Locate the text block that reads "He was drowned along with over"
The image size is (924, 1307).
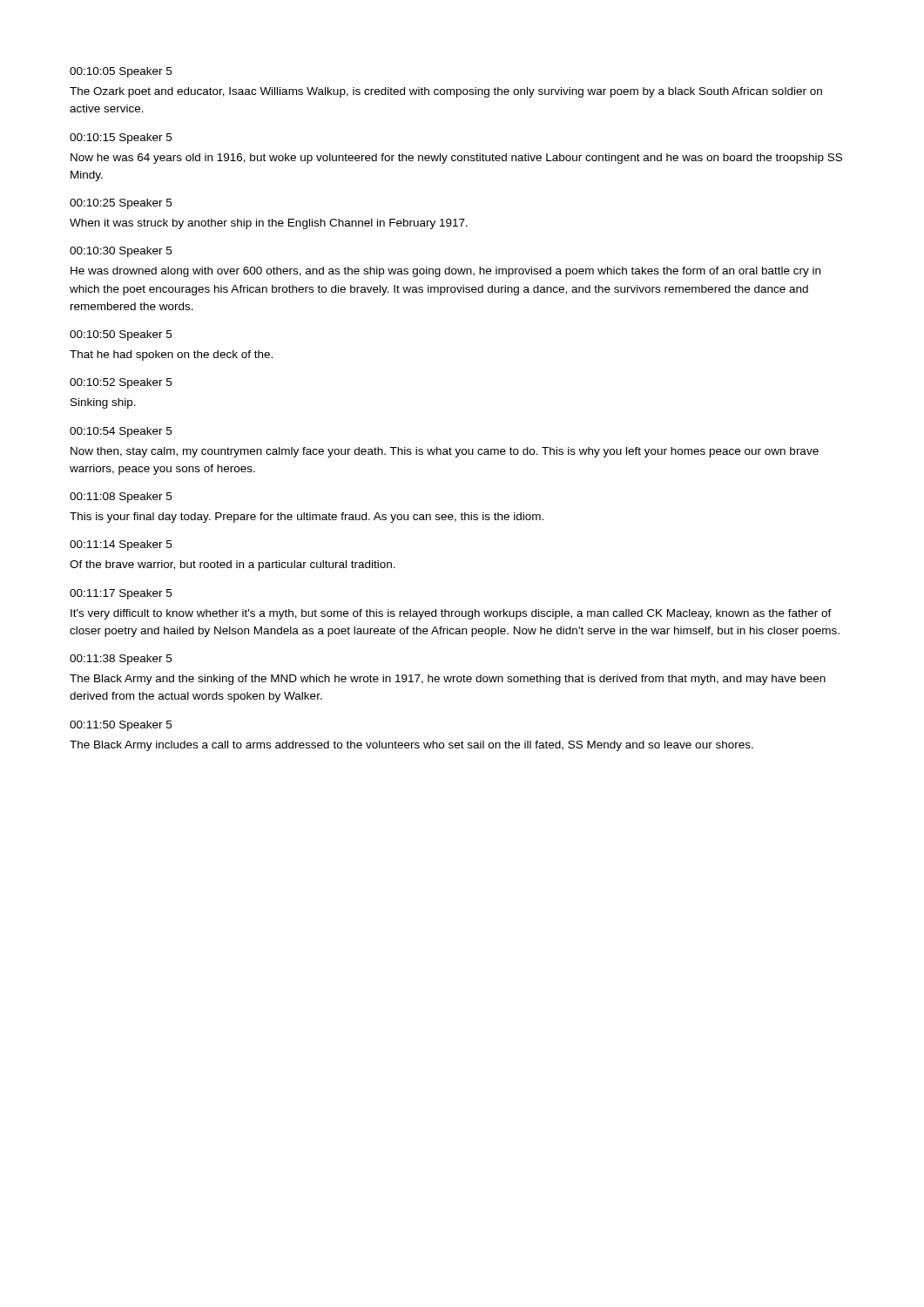(445, 288)
